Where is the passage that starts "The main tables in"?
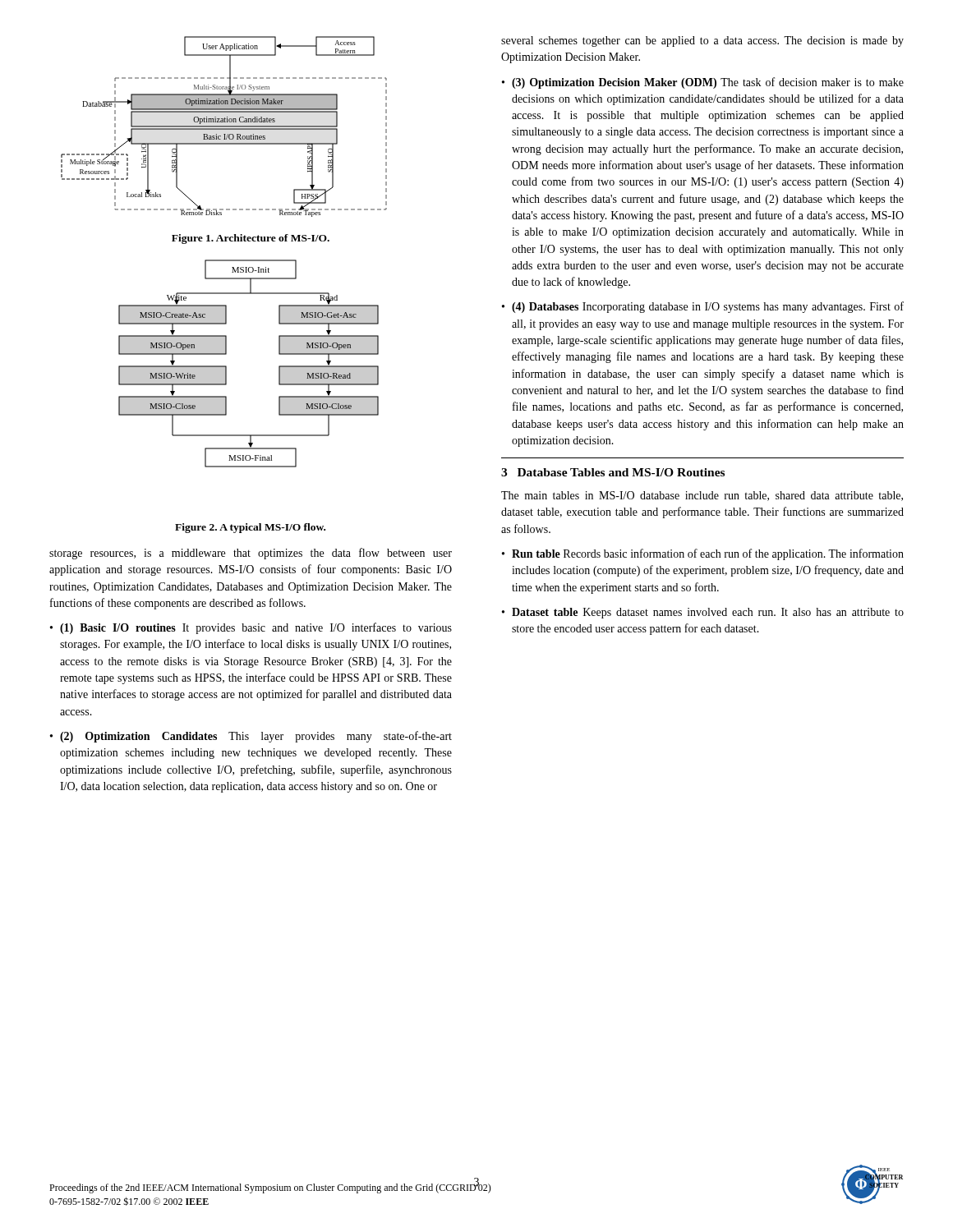The image size is (953, 1232). [x=702, y=512]
